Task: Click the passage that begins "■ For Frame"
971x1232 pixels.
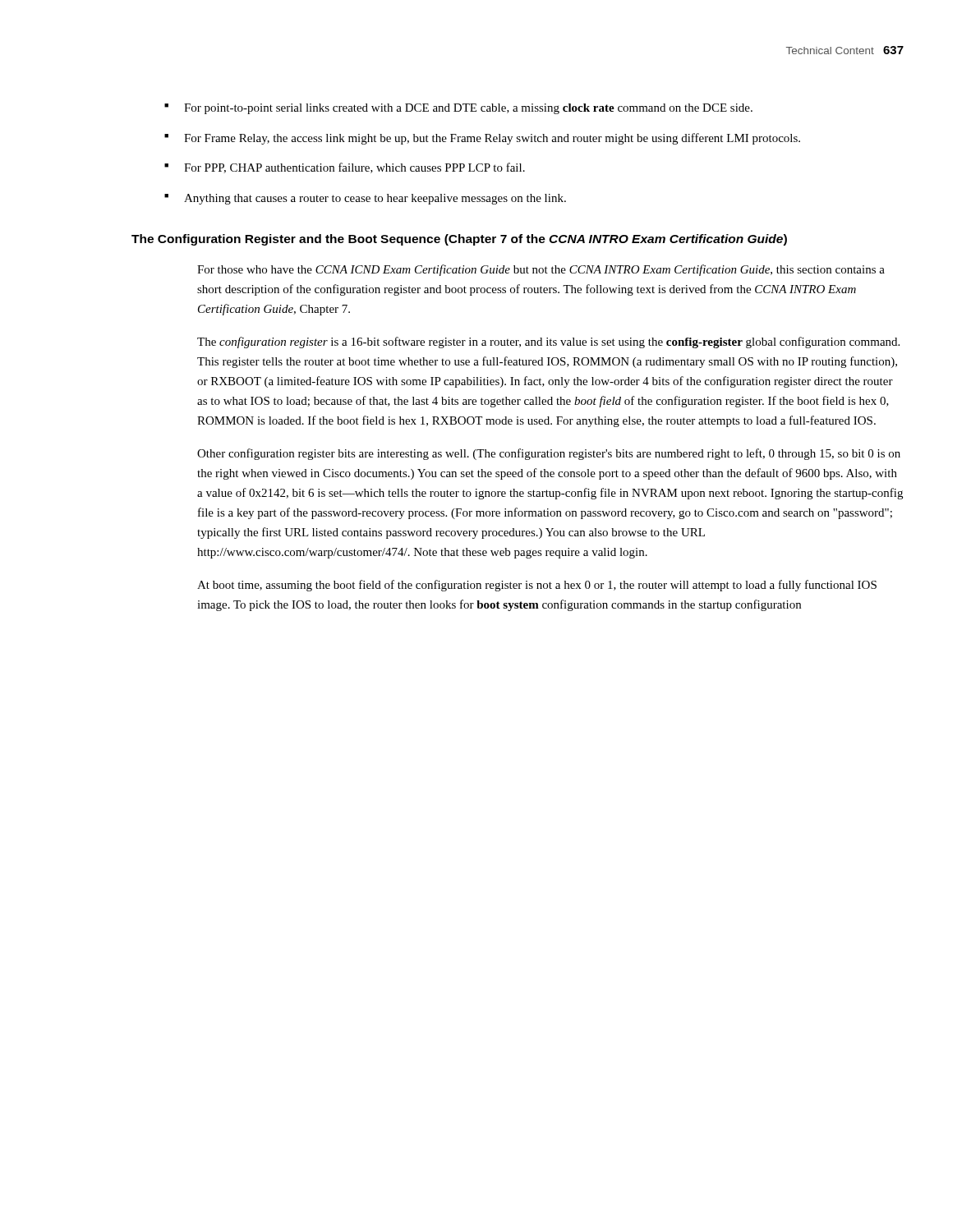Action: click(534, 138)
